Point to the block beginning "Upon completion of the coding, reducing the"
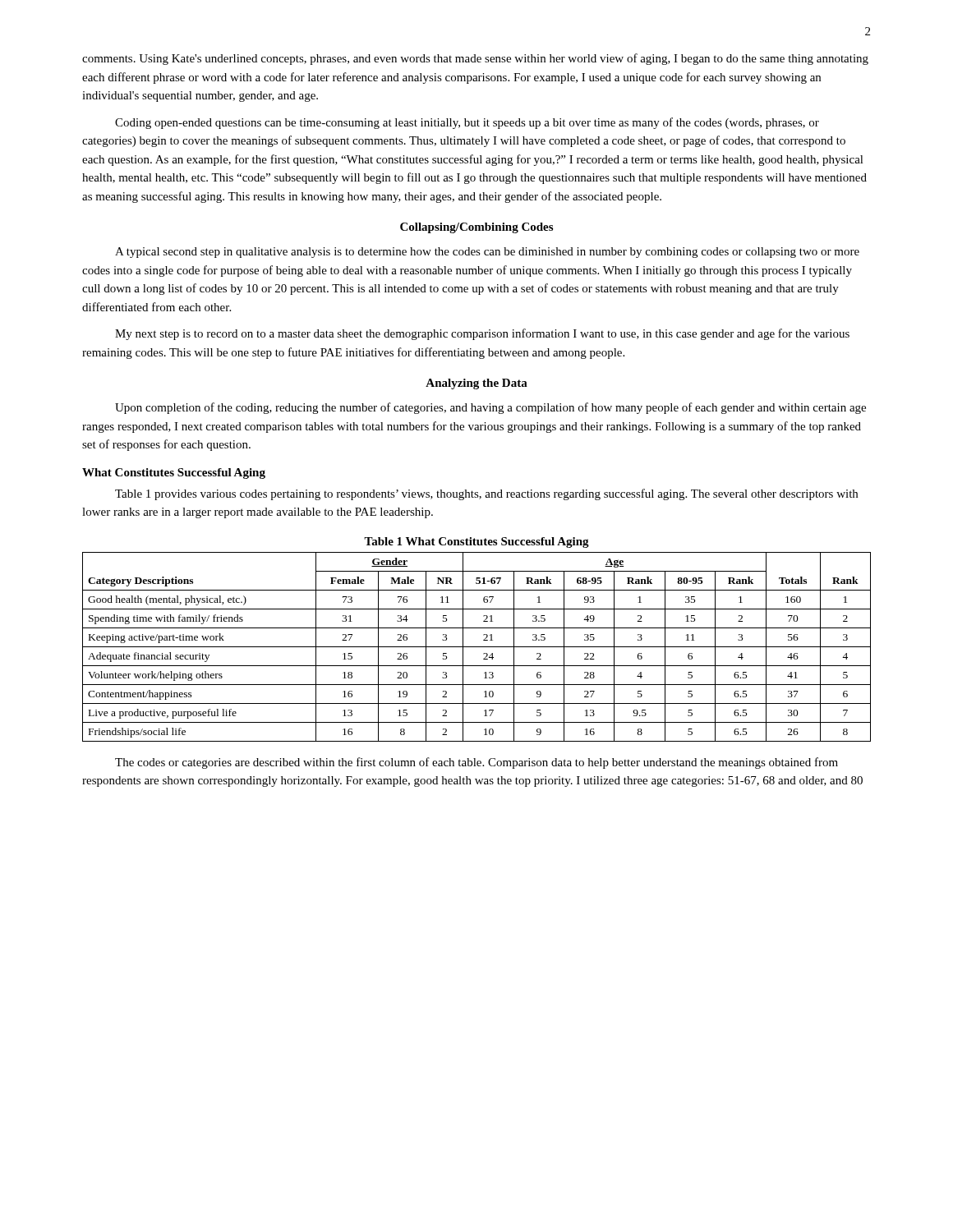This screenshot has width=953, height=1232. (x=474, y=426)
